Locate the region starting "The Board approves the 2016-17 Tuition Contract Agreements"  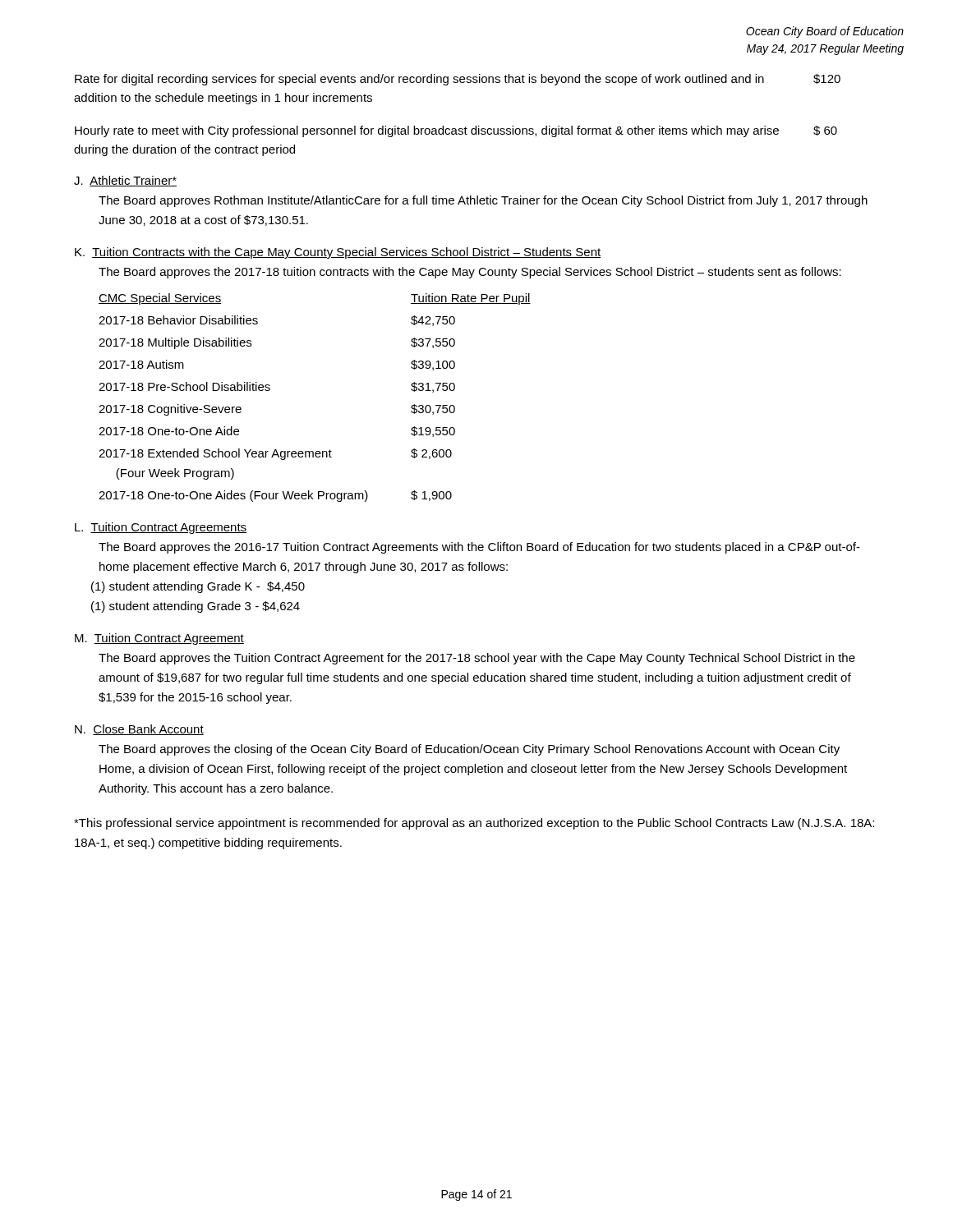click(479, 556)
